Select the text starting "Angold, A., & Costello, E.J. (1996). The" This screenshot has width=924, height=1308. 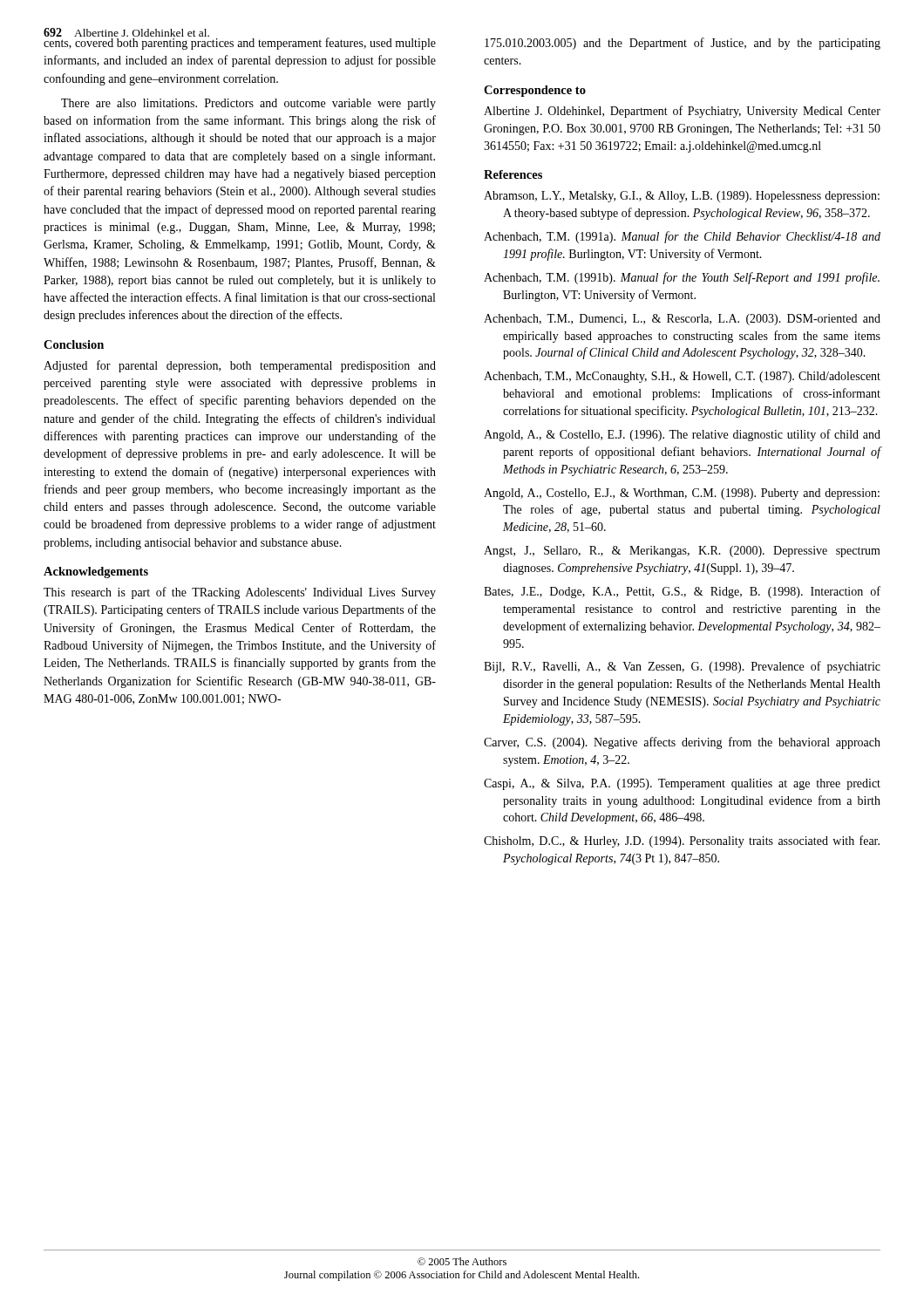coord(682,452)
